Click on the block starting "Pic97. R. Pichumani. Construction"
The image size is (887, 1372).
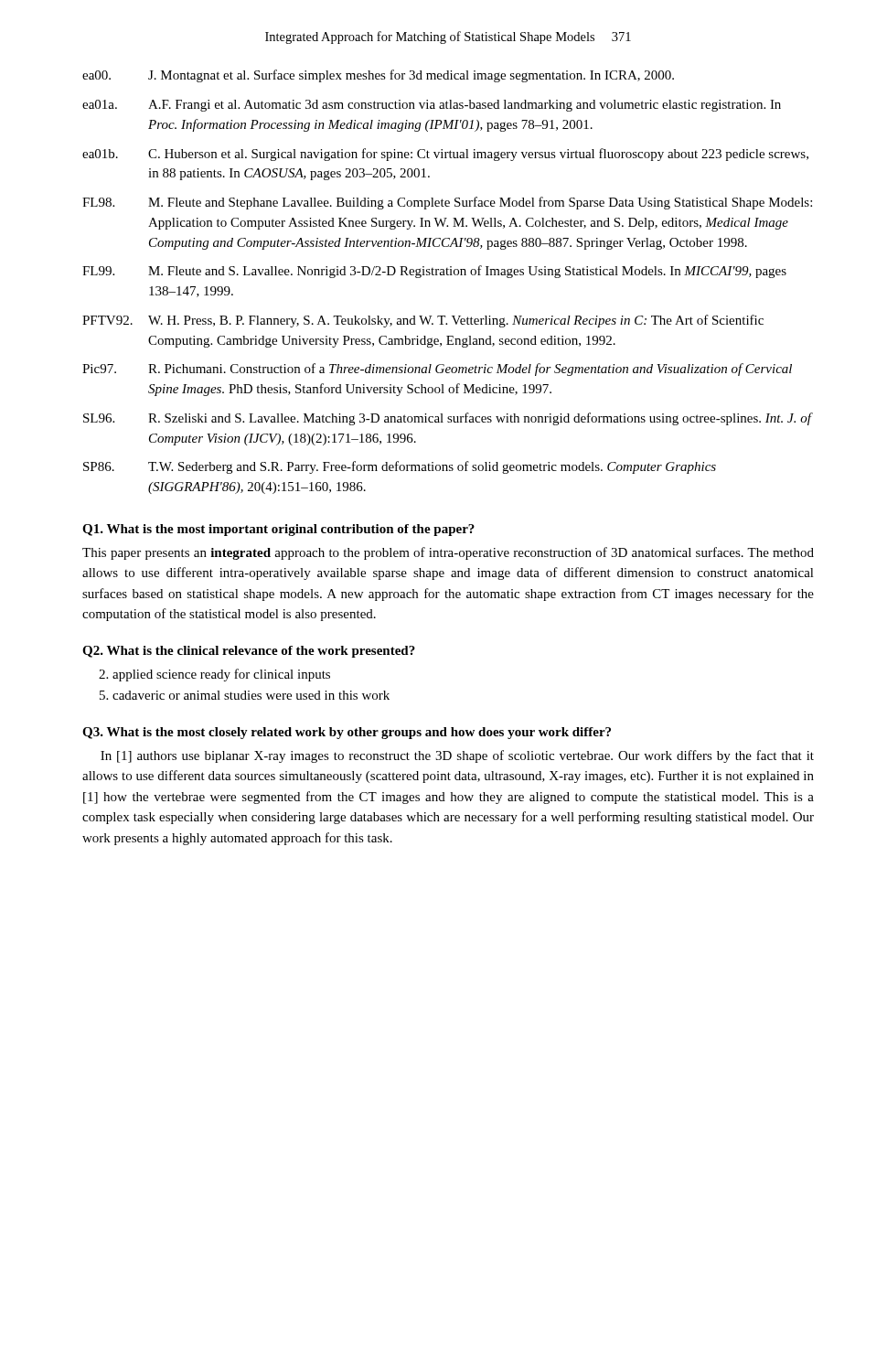click(448, 380)
